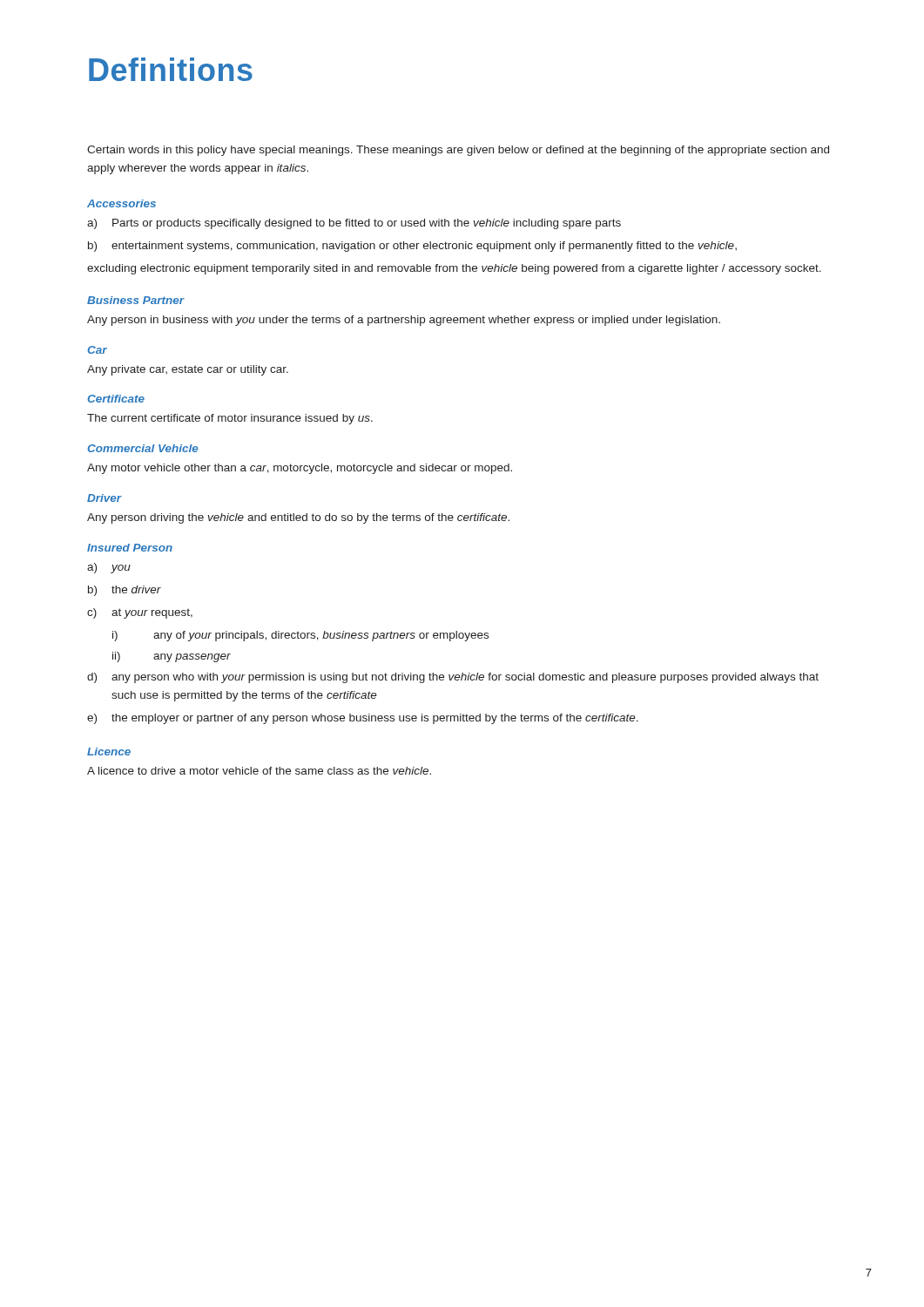Click on the list item that reads "a) Parts or"
The image size is (924, 1307).
pos(354,223)
